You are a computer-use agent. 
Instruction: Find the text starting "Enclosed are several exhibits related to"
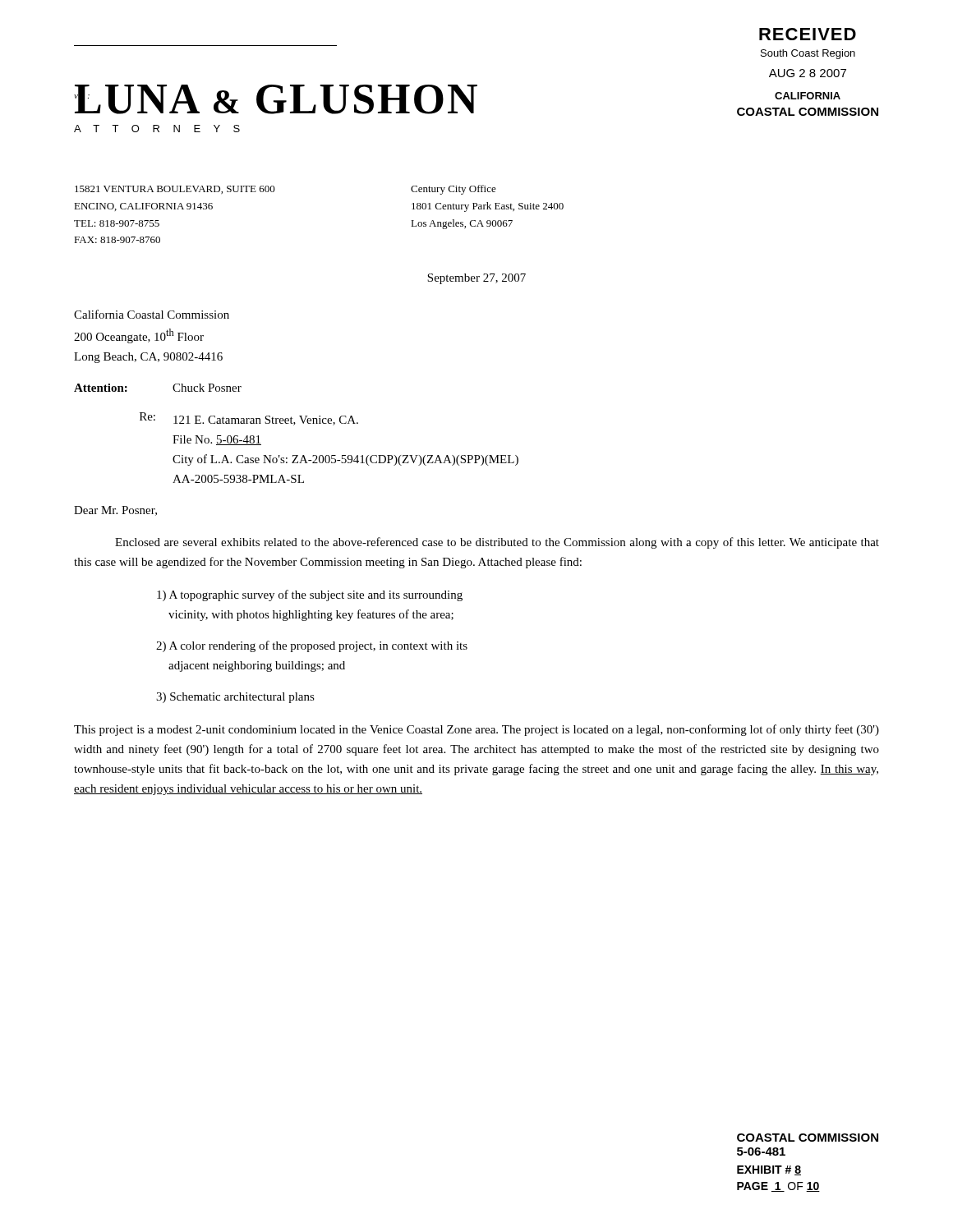[476, 552]
